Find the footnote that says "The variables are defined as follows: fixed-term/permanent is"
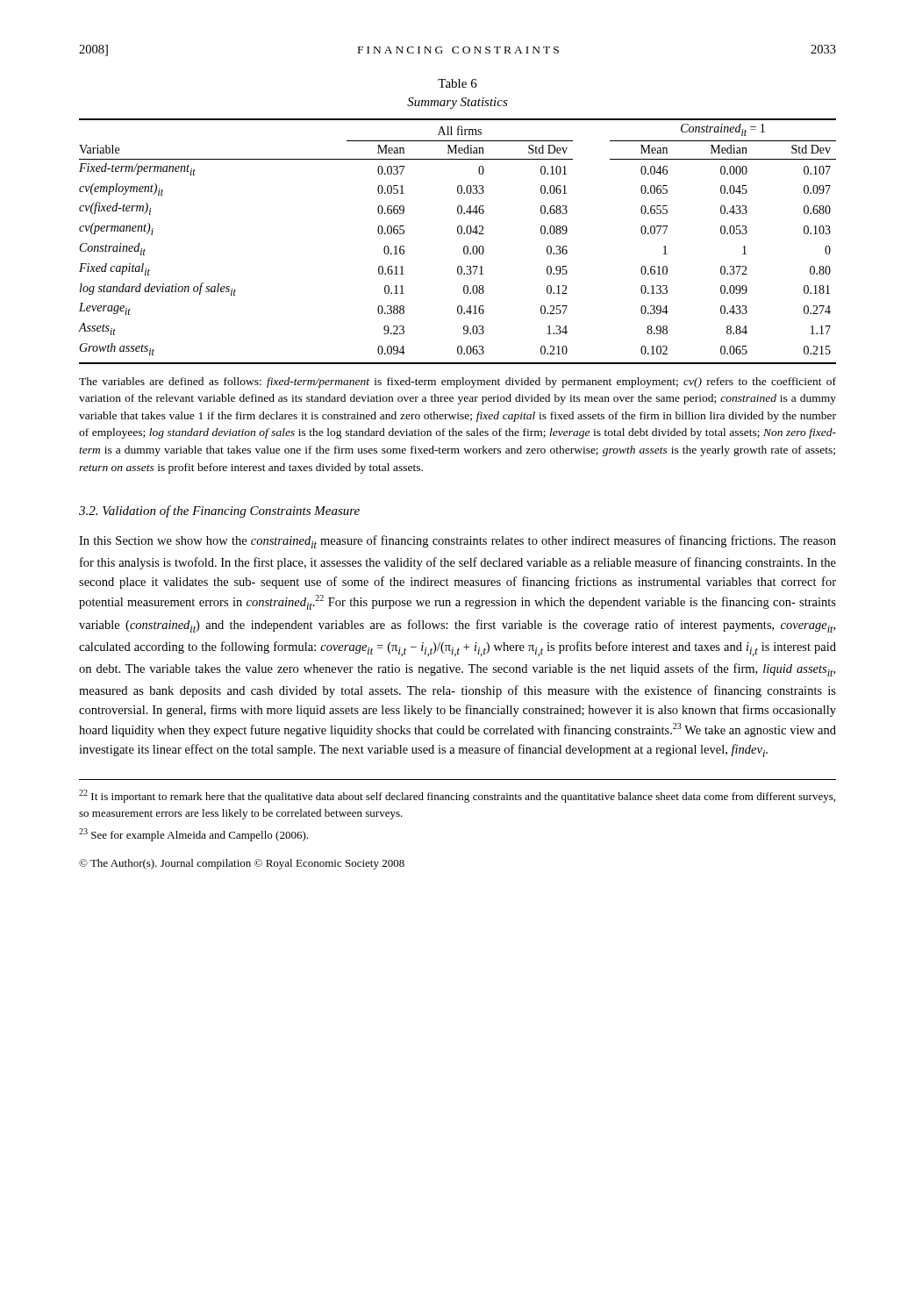The height and width of the screenshot is (1316, 915). click(x=458, y=424)
